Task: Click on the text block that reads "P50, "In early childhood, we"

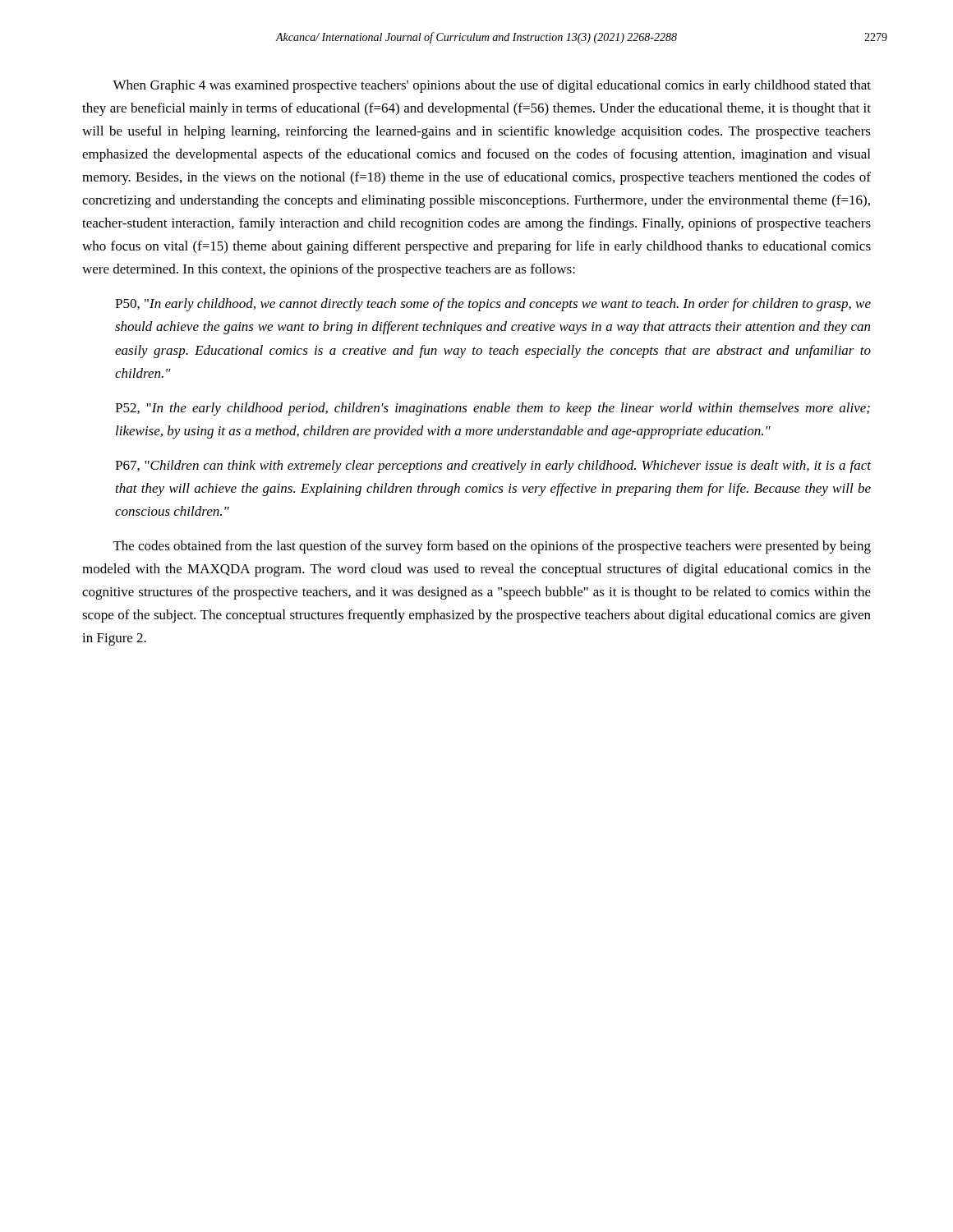Action: [x=493, y=339]
